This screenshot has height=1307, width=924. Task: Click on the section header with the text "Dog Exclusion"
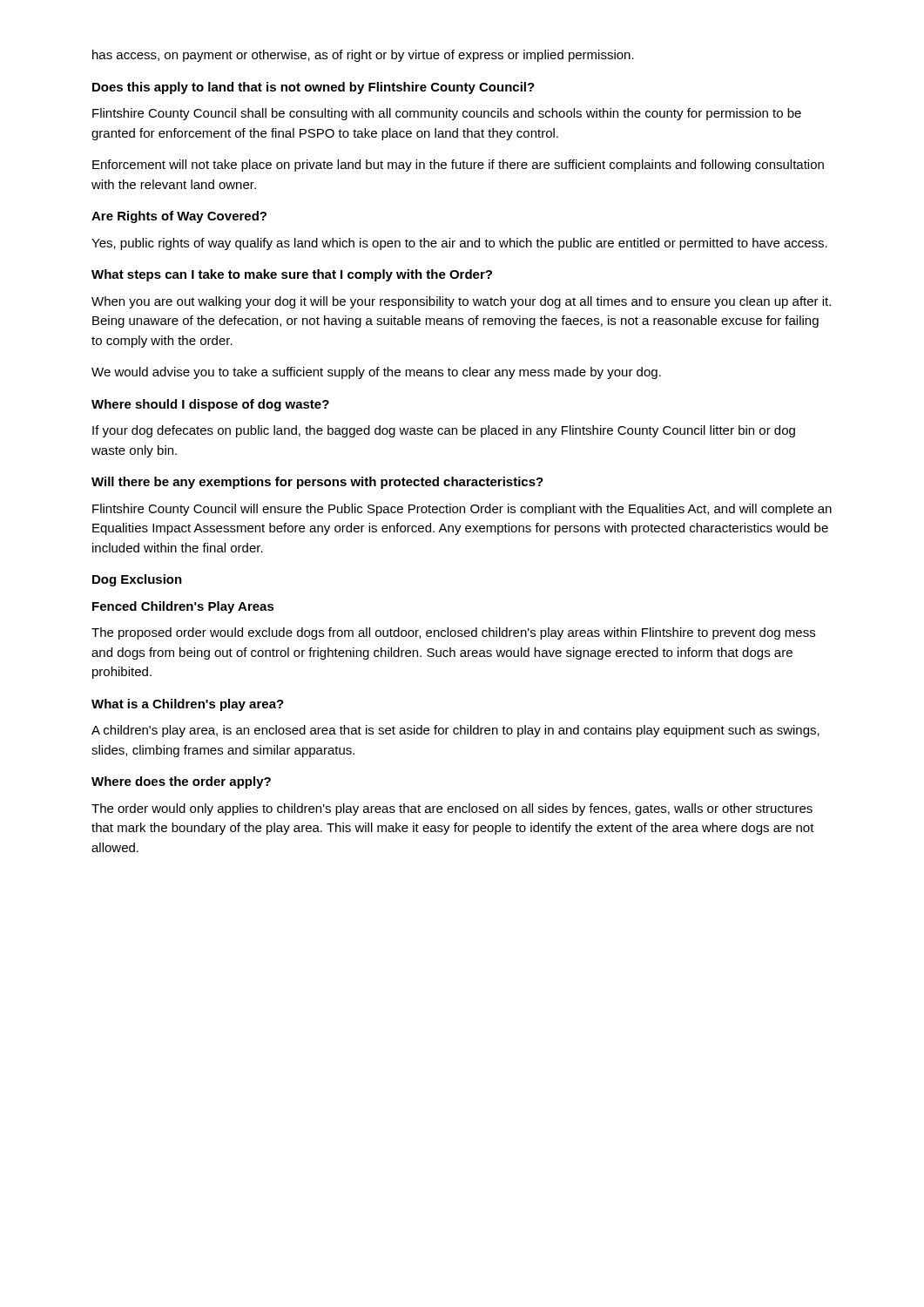[137, 579]
